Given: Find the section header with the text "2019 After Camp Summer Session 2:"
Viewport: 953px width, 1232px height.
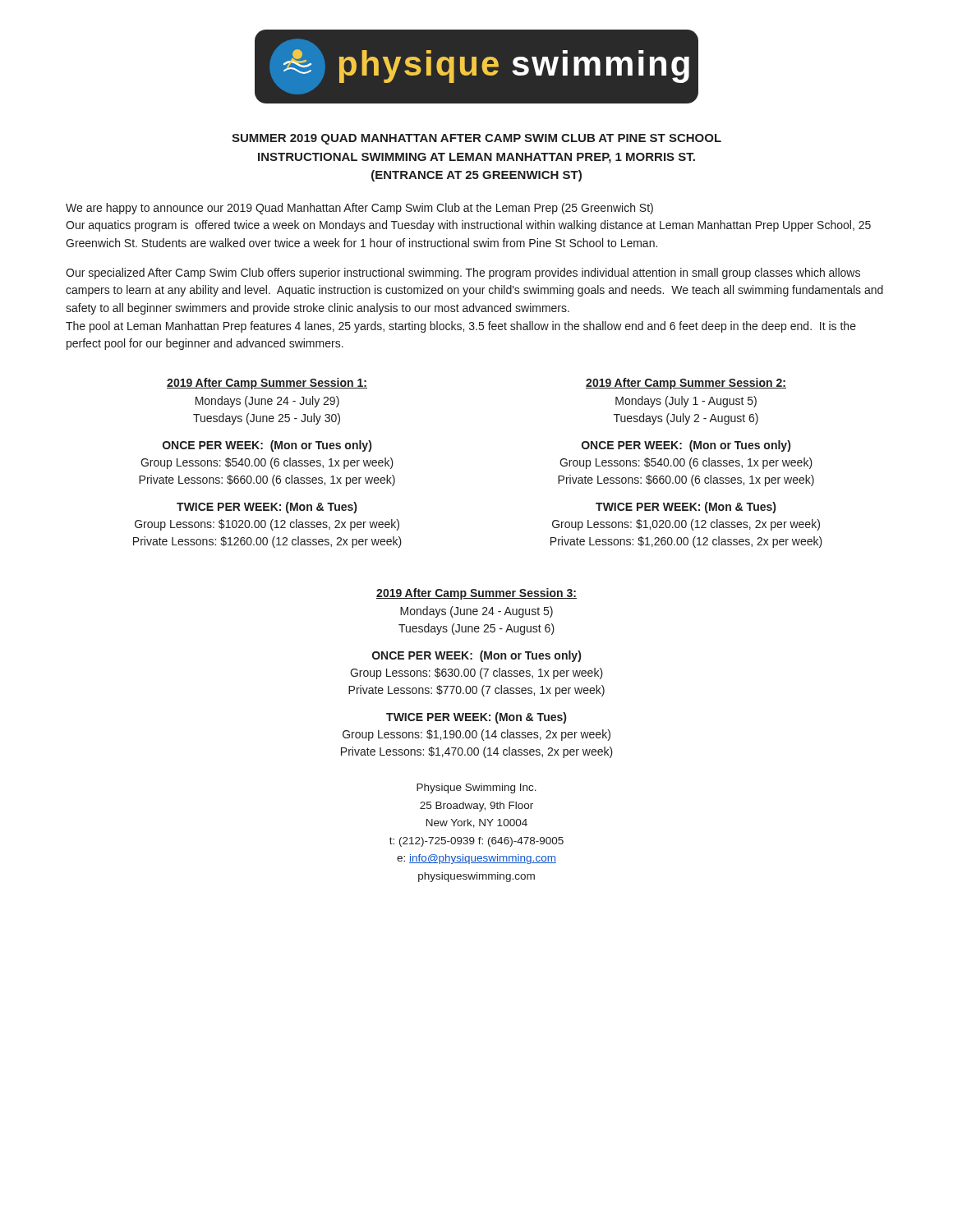Looking at the screenshot, I should point(686,383).
